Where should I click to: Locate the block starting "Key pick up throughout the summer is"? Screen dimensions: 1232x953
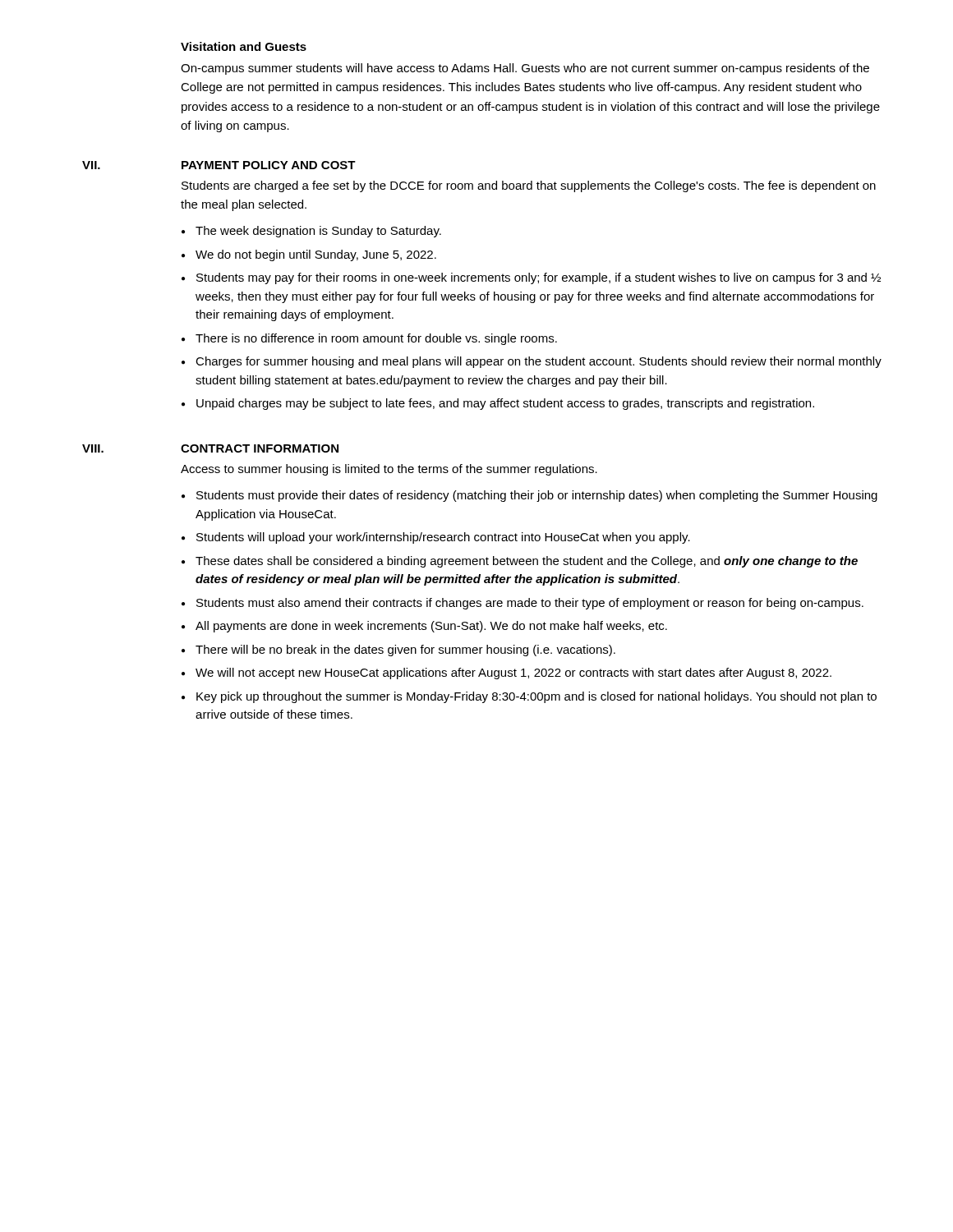coord(541,706)
